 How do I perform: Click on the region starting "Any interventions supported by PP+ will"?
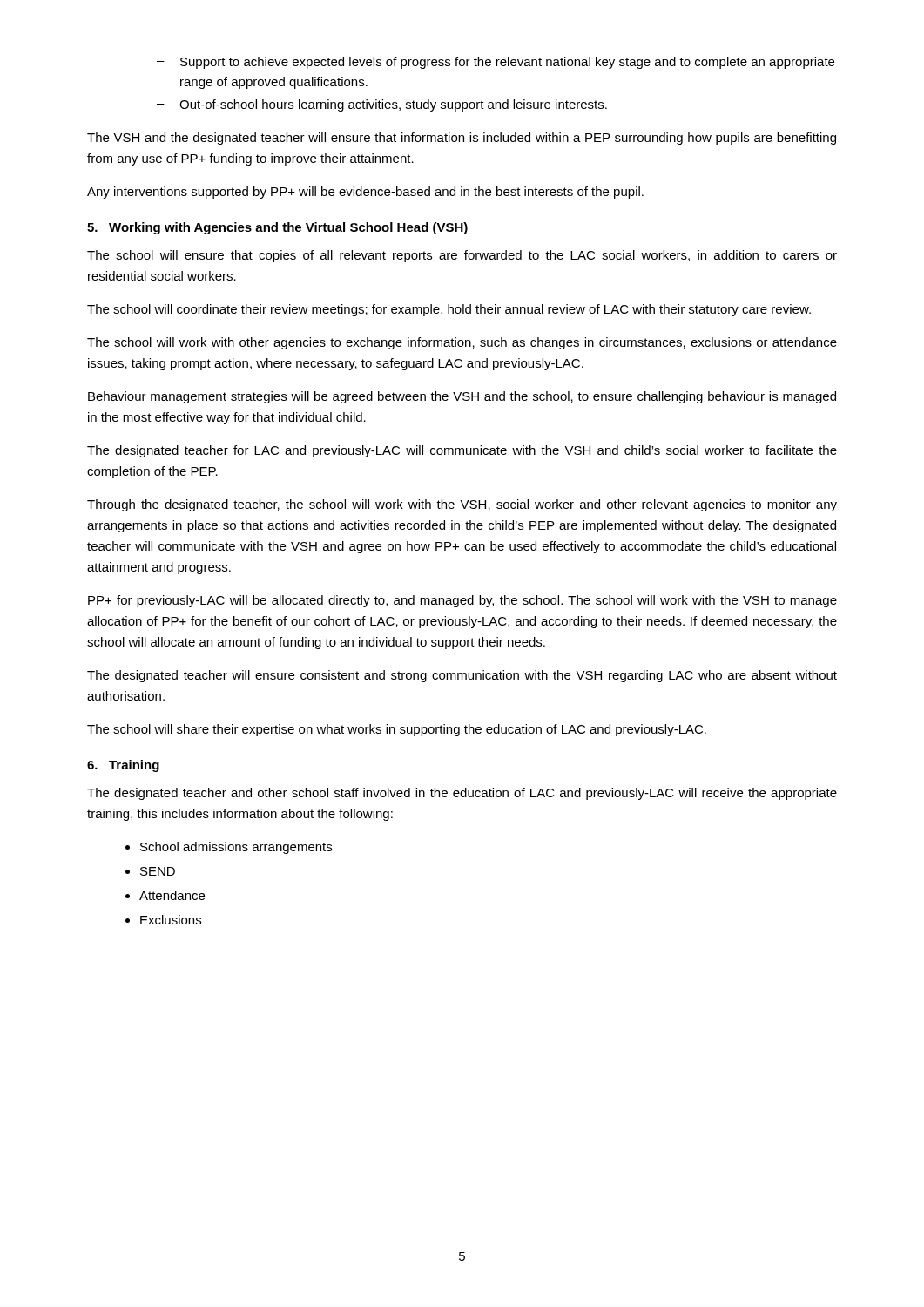pos(366,191)
